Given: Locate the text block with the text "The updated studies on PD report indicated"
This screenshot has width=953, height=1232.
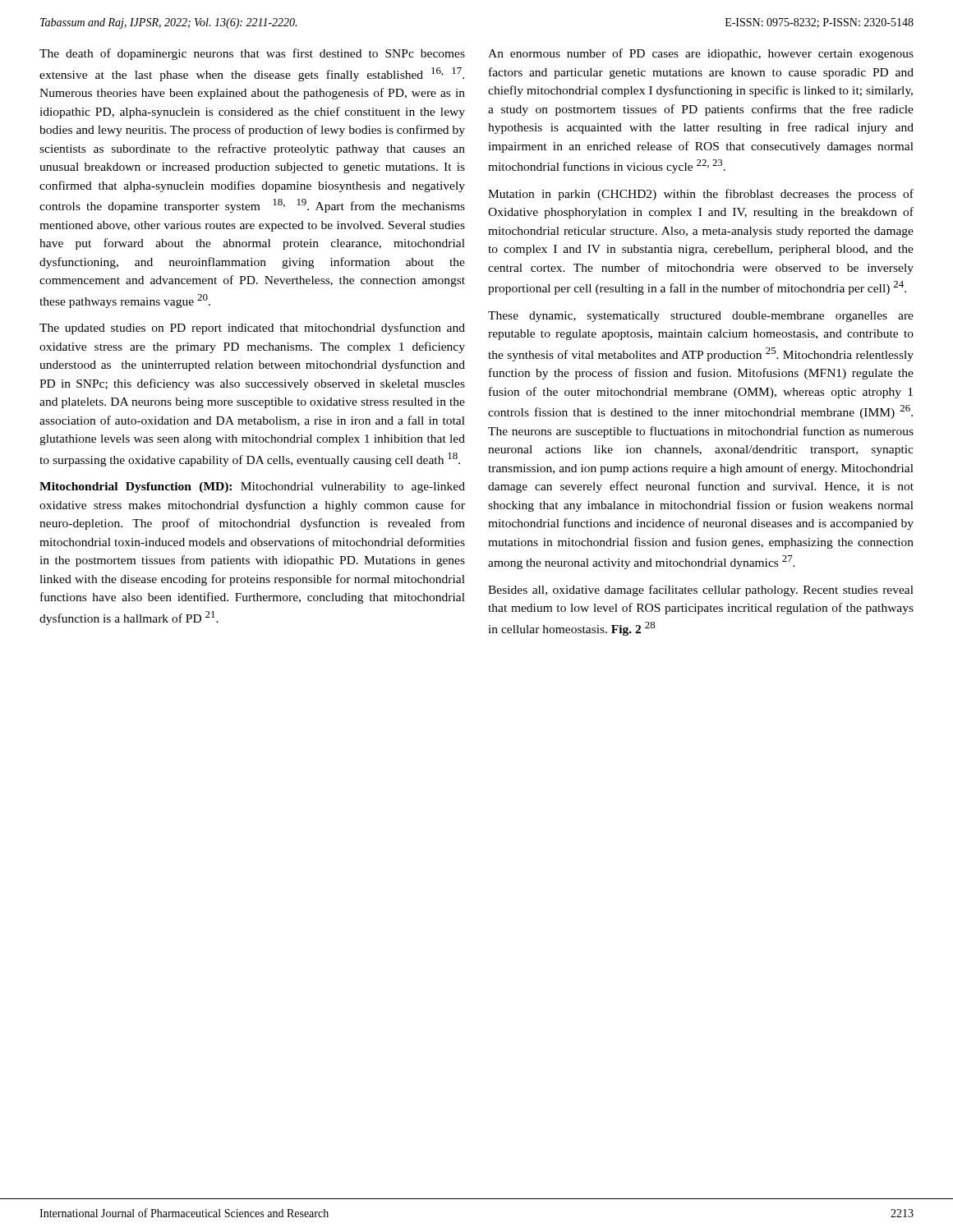Looking at the screenshot, I should (x=252, y=394).
